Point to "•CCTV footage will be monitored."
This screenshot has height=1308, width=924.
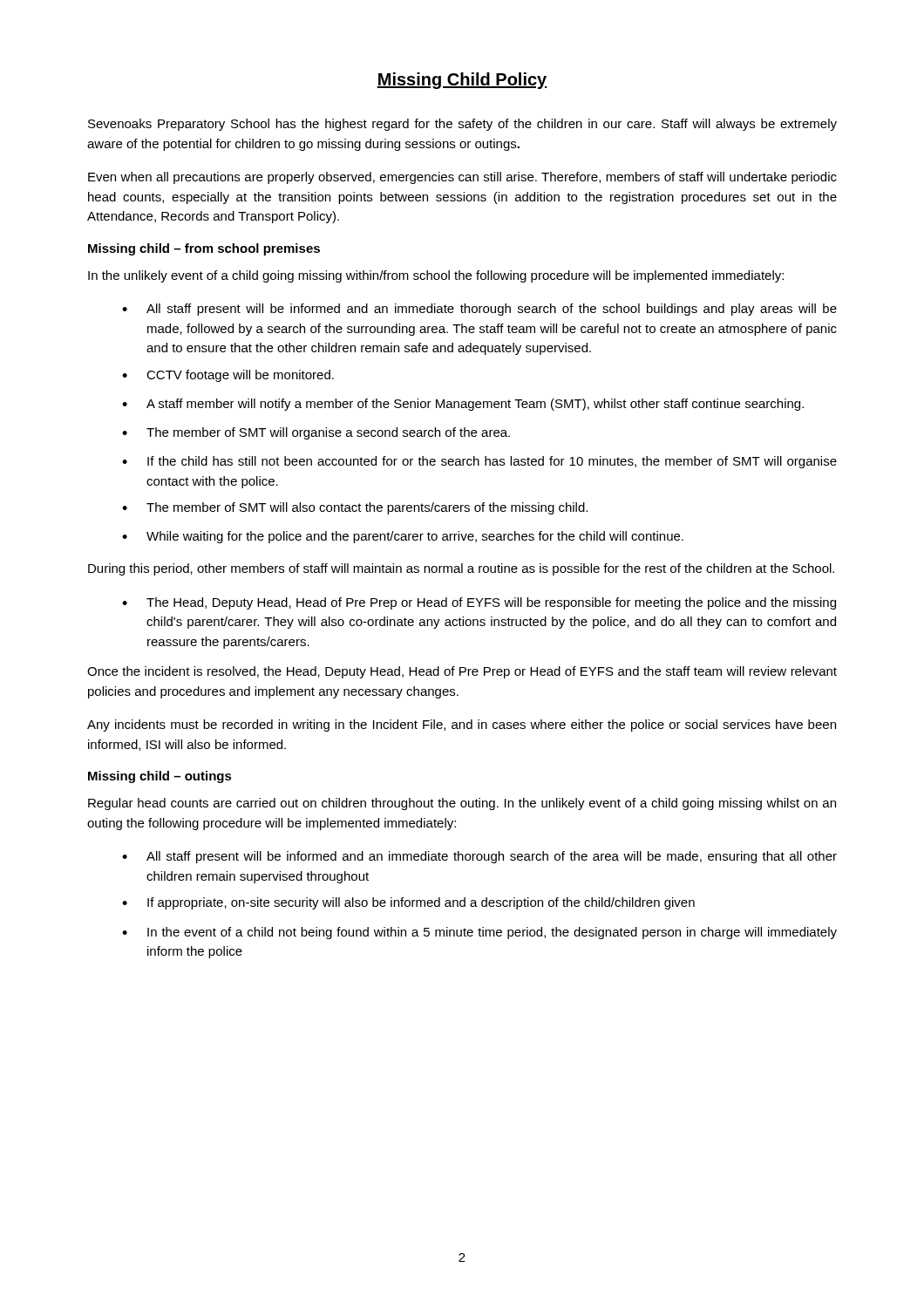(228, 376)
